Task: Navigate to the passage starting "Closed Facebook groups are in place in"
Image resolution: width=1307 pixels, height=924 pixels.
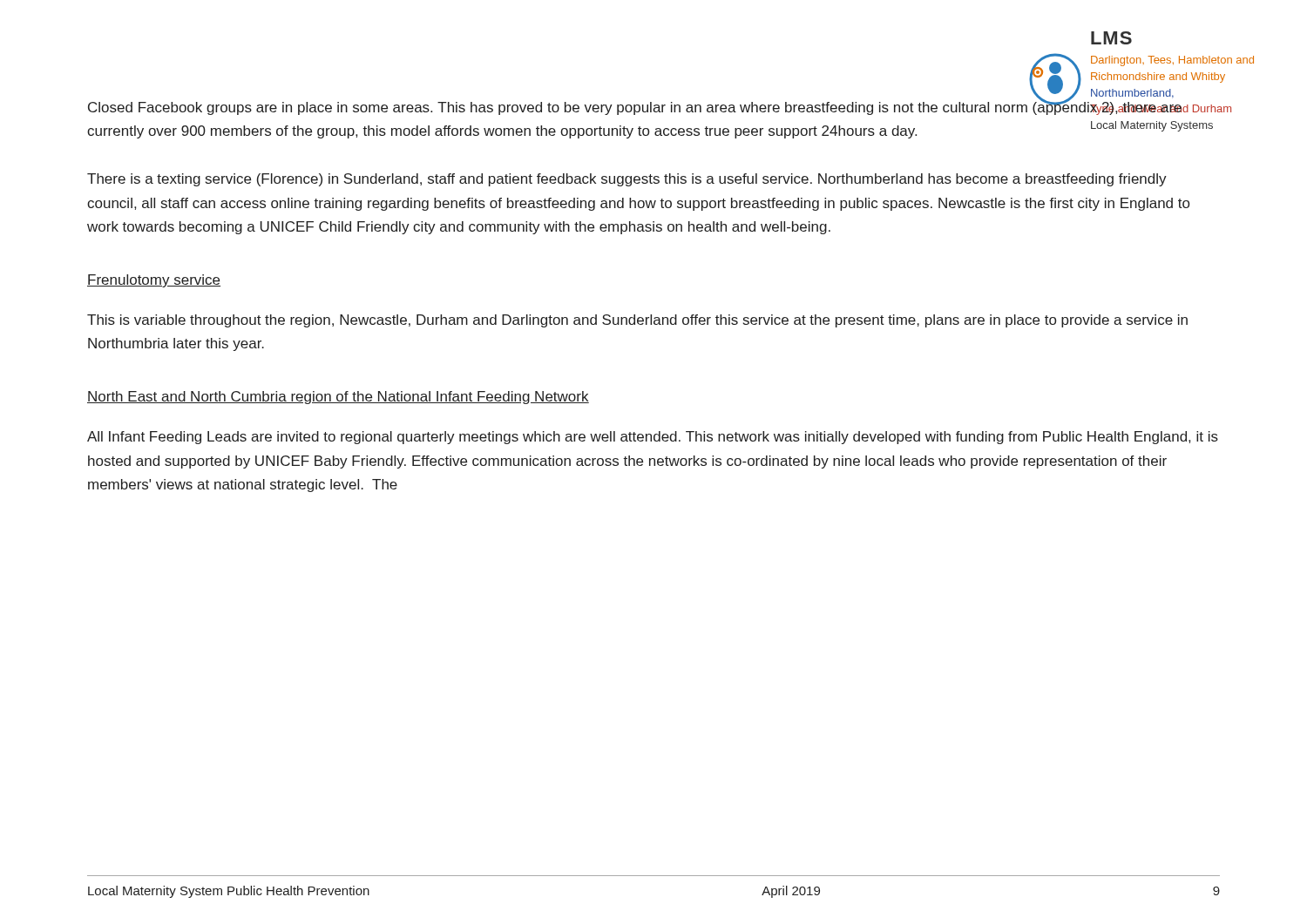Action: pyautogui.click(x=635, y=119)
